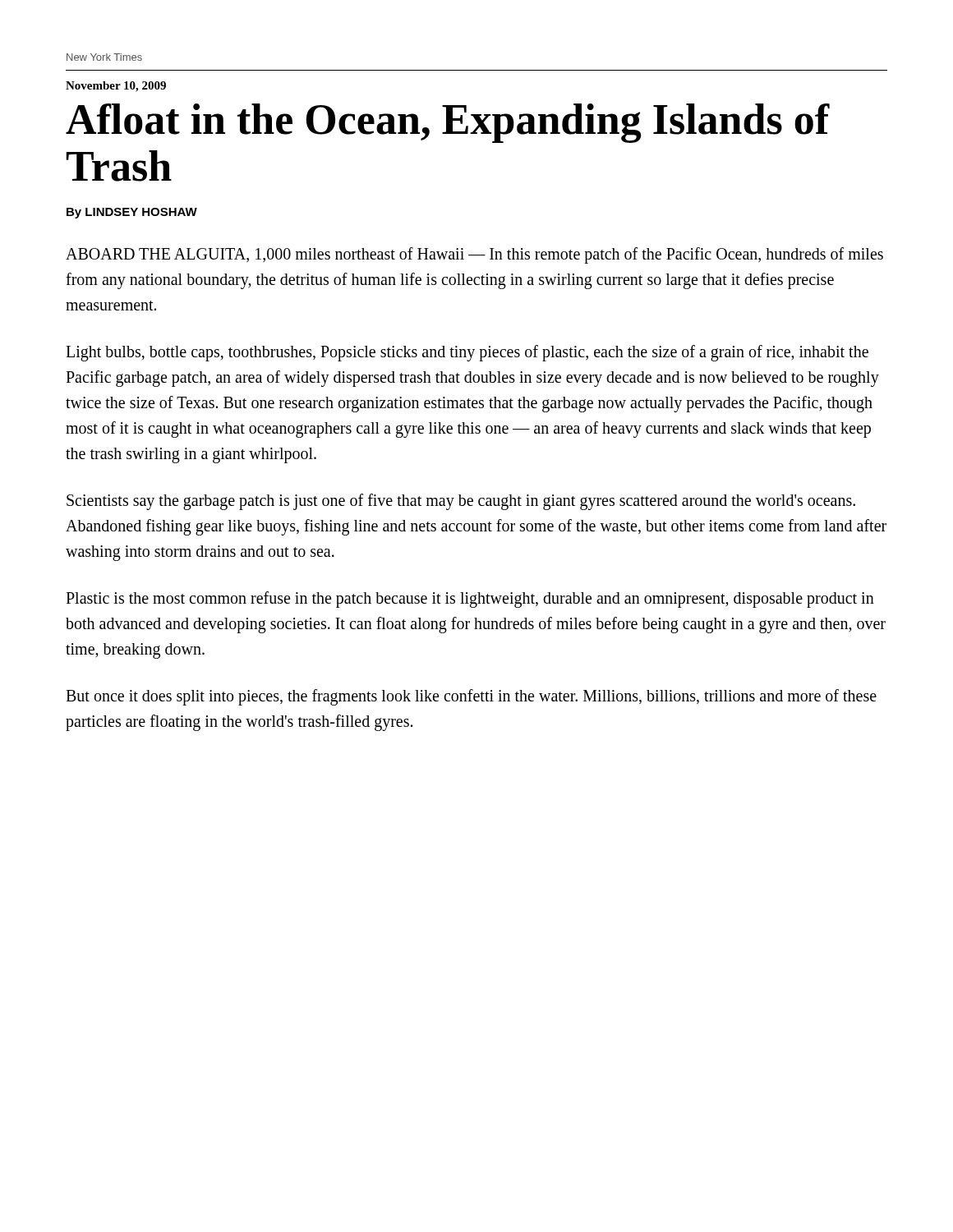The width and height of the screenshot is (953, 1232).
Task: Find the text starting "Plastic is the"
Action: pyautogui.click(x=476, y=624)
